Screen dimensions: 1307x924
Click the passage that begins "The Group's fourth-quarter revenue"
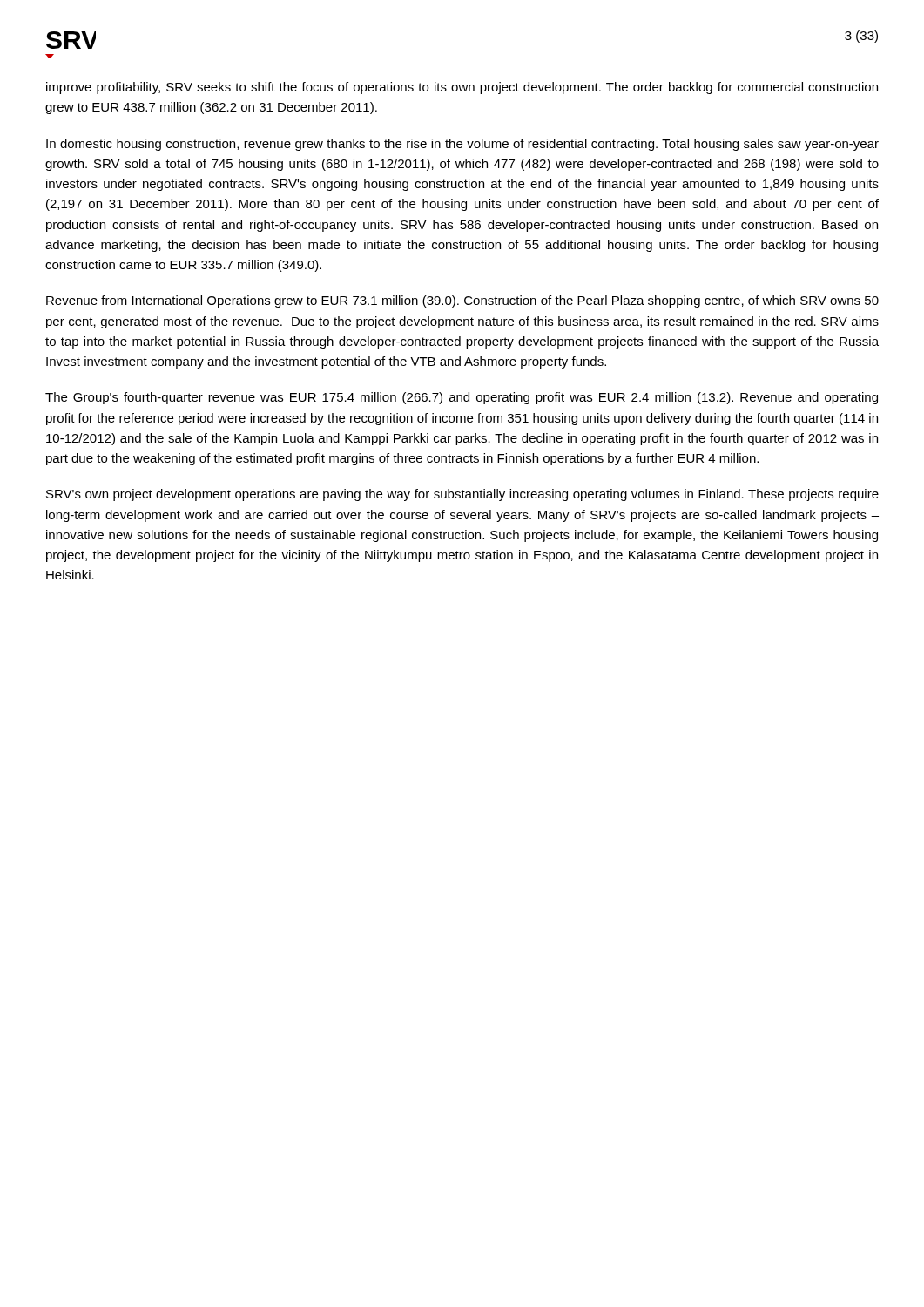pos(462,428)
